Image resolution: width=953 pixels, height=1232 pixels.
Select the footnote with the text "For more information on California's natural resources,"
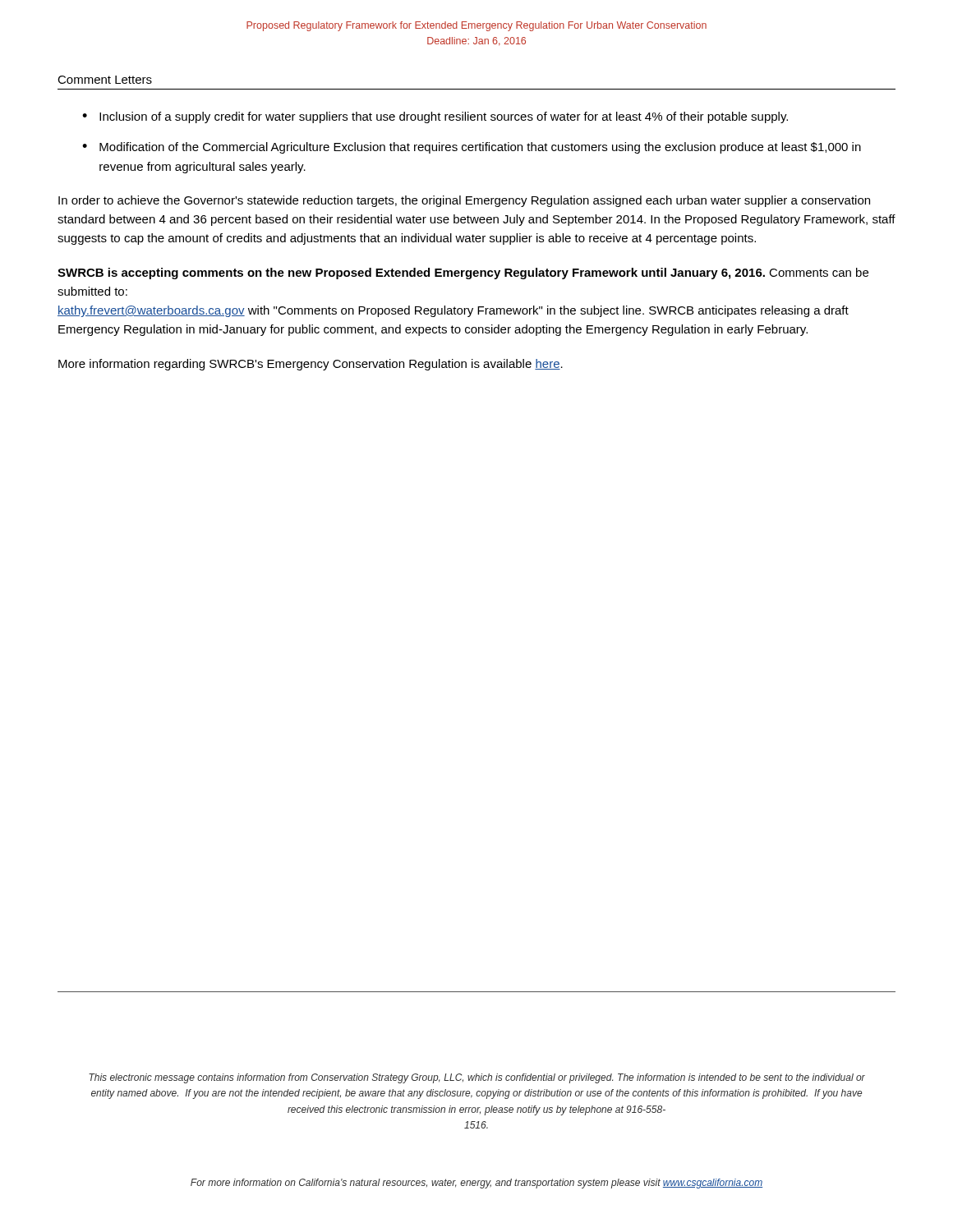click(x=476, y=1183)
